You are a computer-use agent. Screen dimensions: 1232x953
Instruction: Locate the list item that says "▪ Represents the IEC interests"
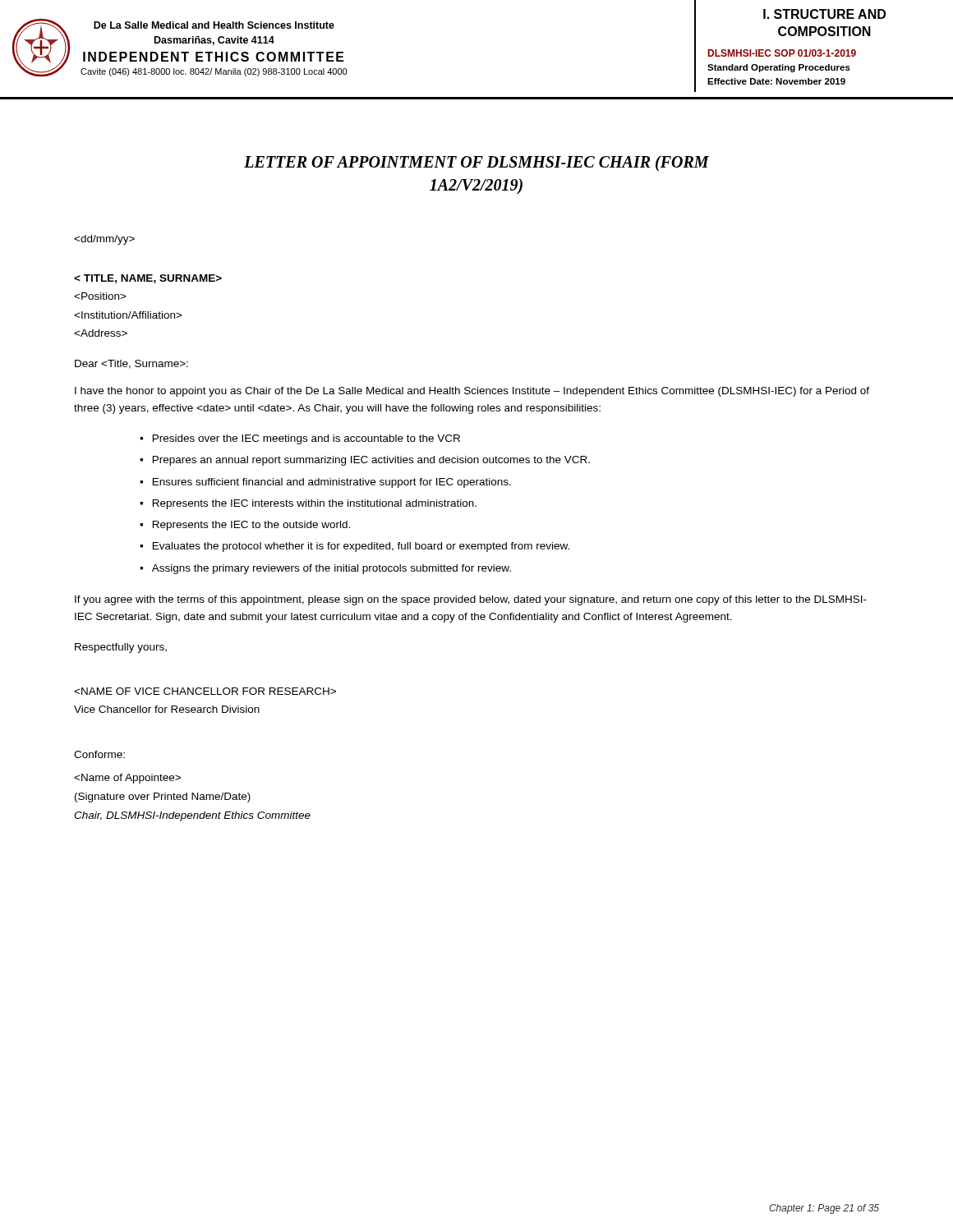pyautogui.click(x=309, y=503)
